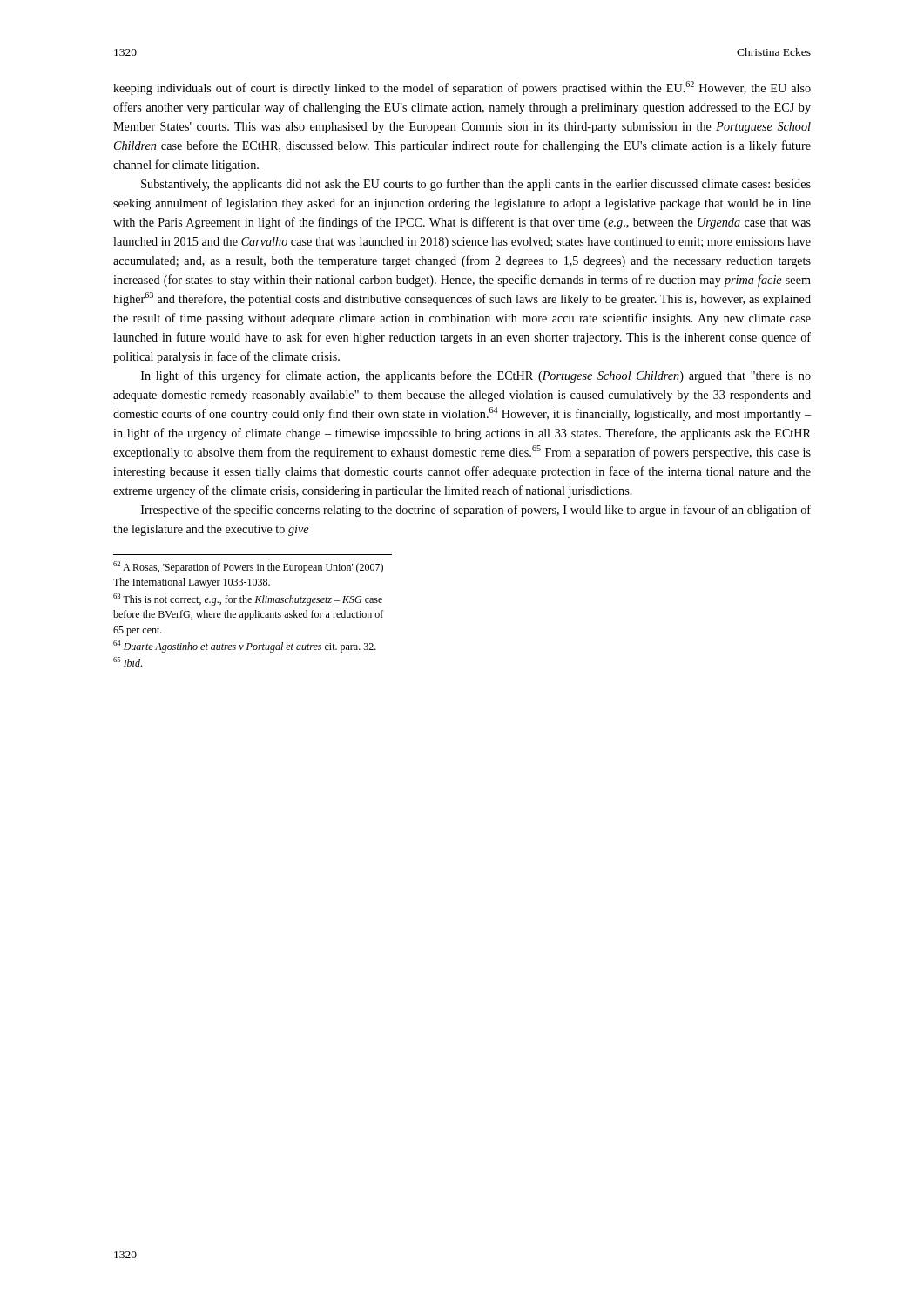Find the text starting "In light of this"
924x1307 pixels.
462,433
